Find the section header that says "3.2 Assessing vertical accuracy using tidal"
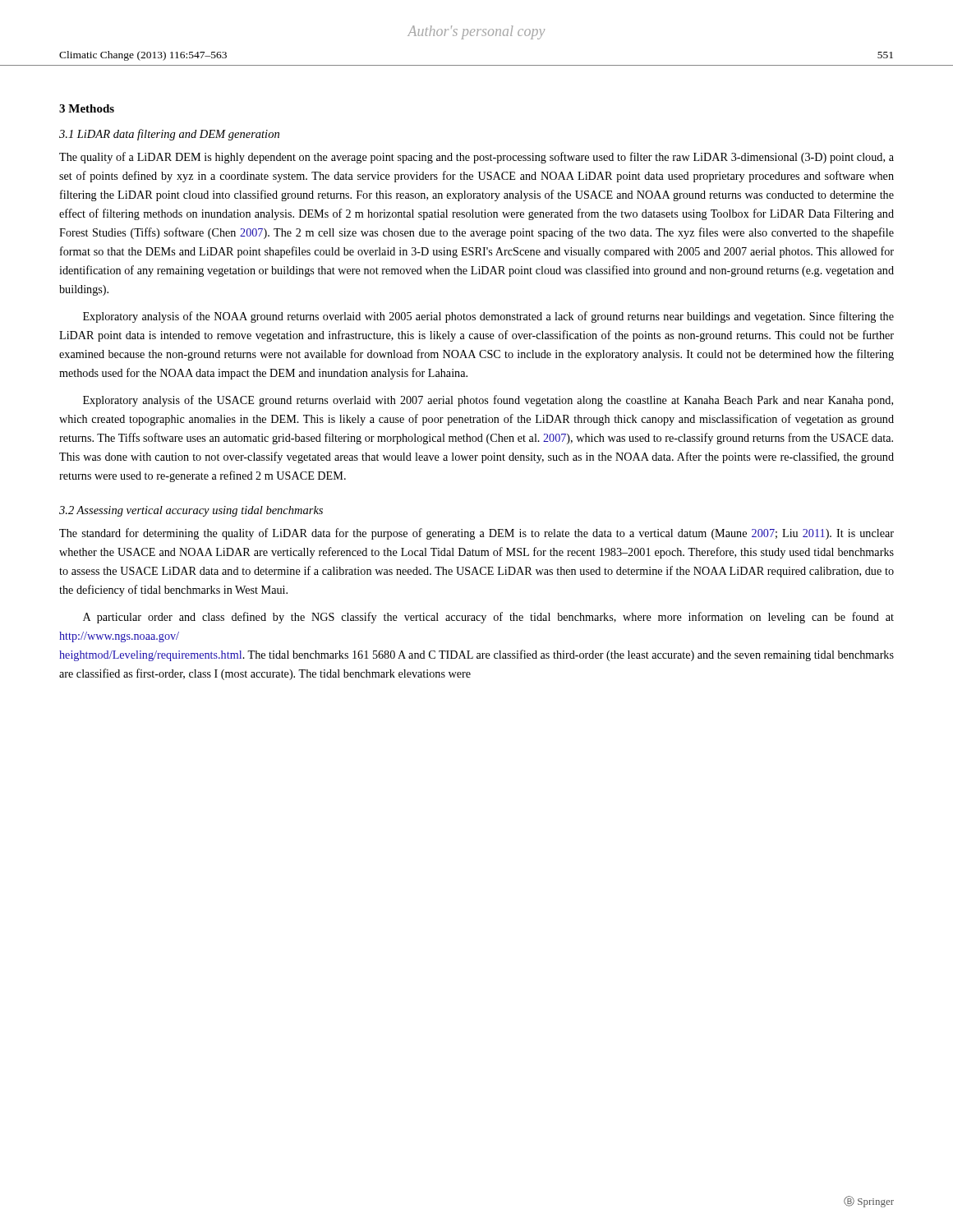 (191, 510)
